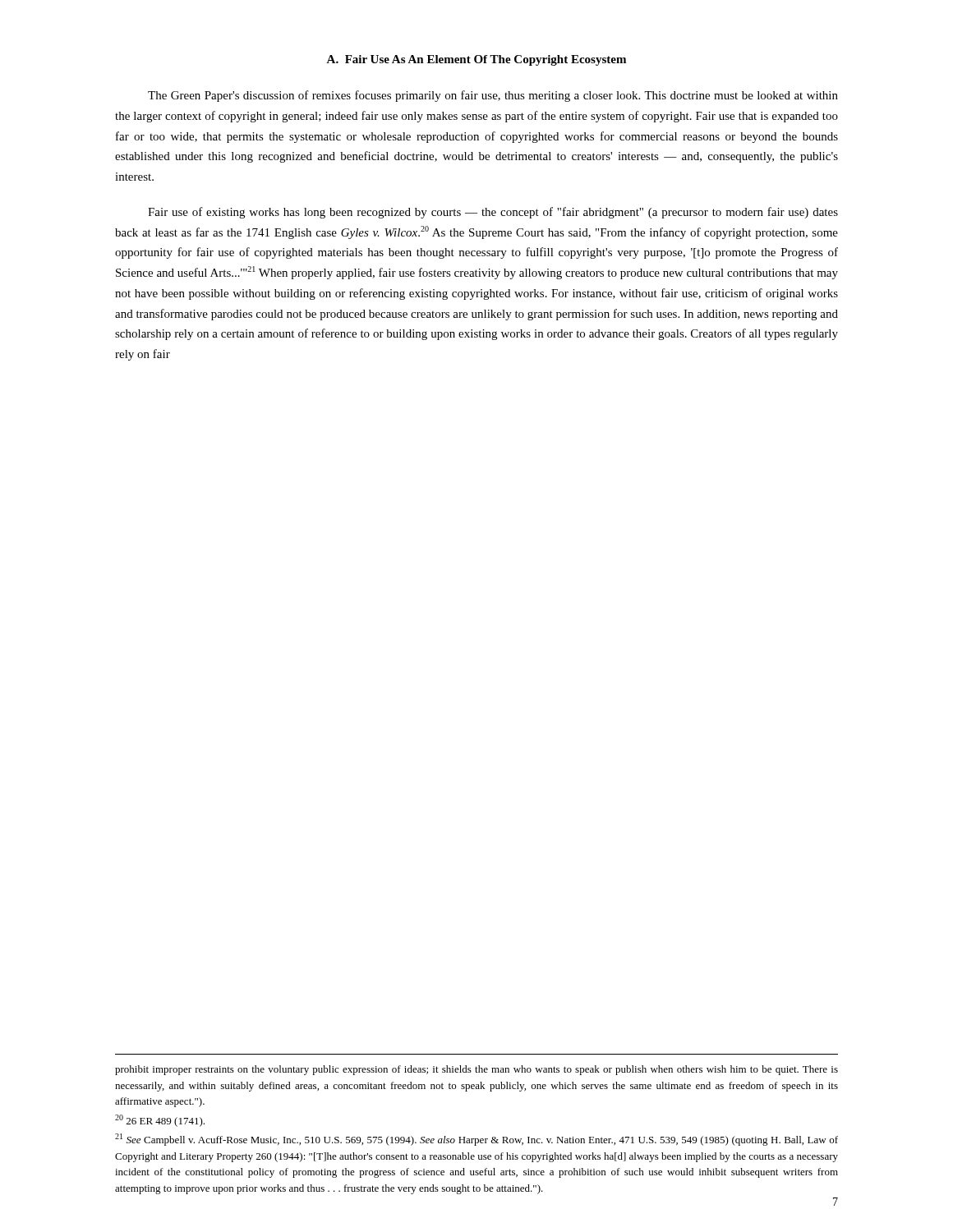The width and height of the screenshot is (953, 1232).
Task: Point to the passage starting "20 26 ER 489 (1741)."
Action: 160,1119
